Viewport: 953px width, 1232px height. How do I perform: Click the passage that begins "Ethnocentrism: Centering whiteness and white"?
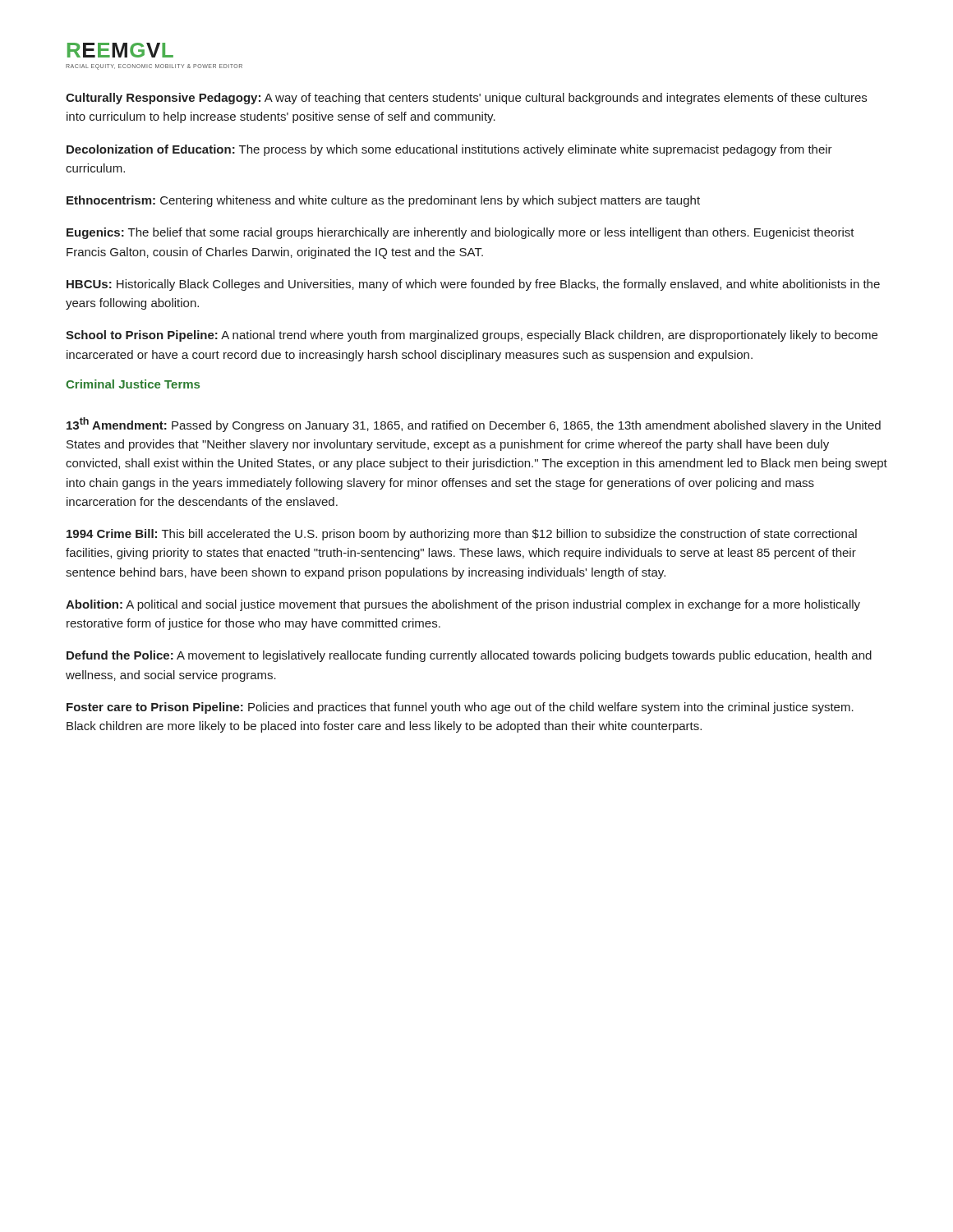pyautogui.click(x=383, y=200)
